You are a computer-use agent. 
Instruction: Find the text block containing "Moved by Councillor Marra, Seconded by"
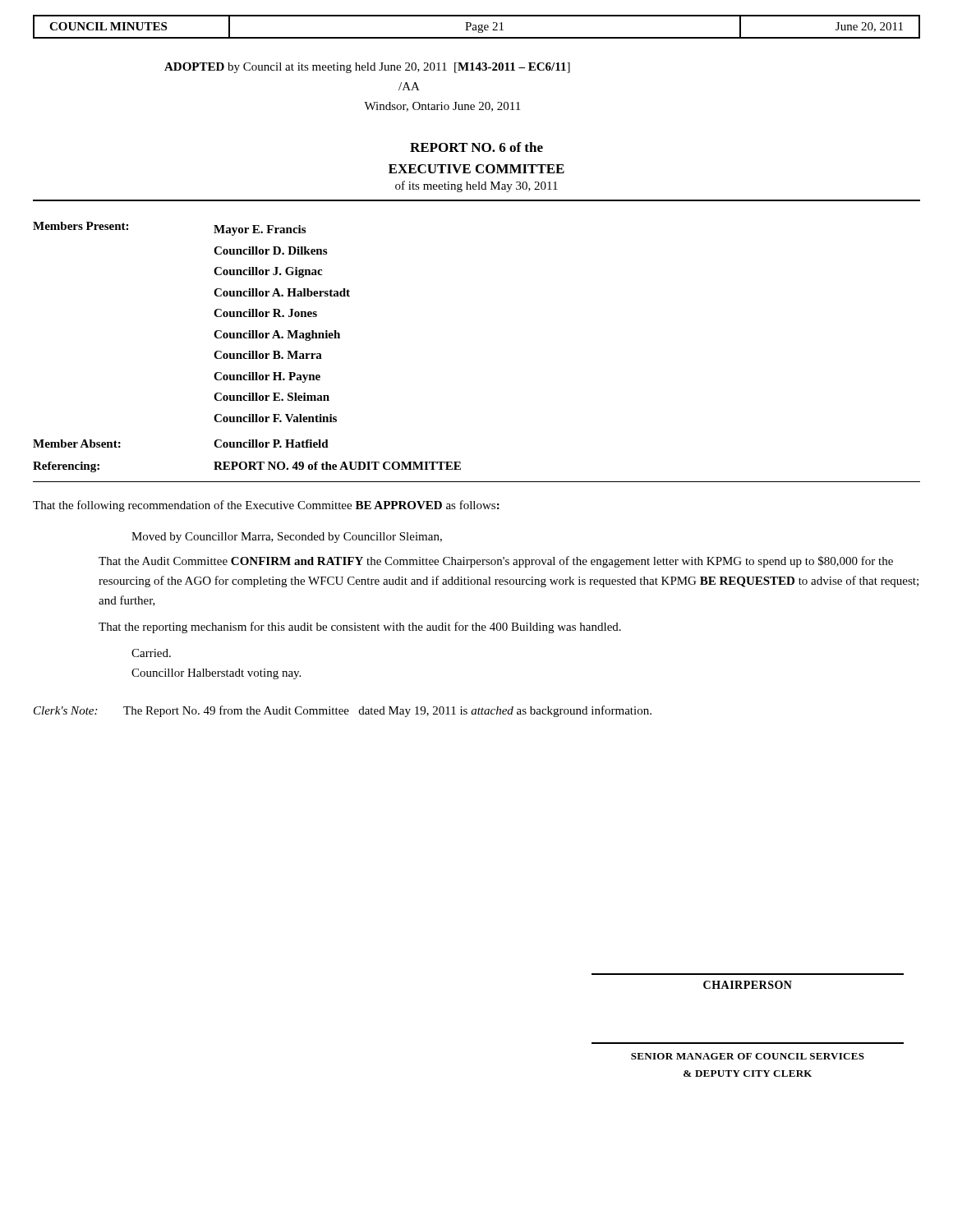[287, 536]
